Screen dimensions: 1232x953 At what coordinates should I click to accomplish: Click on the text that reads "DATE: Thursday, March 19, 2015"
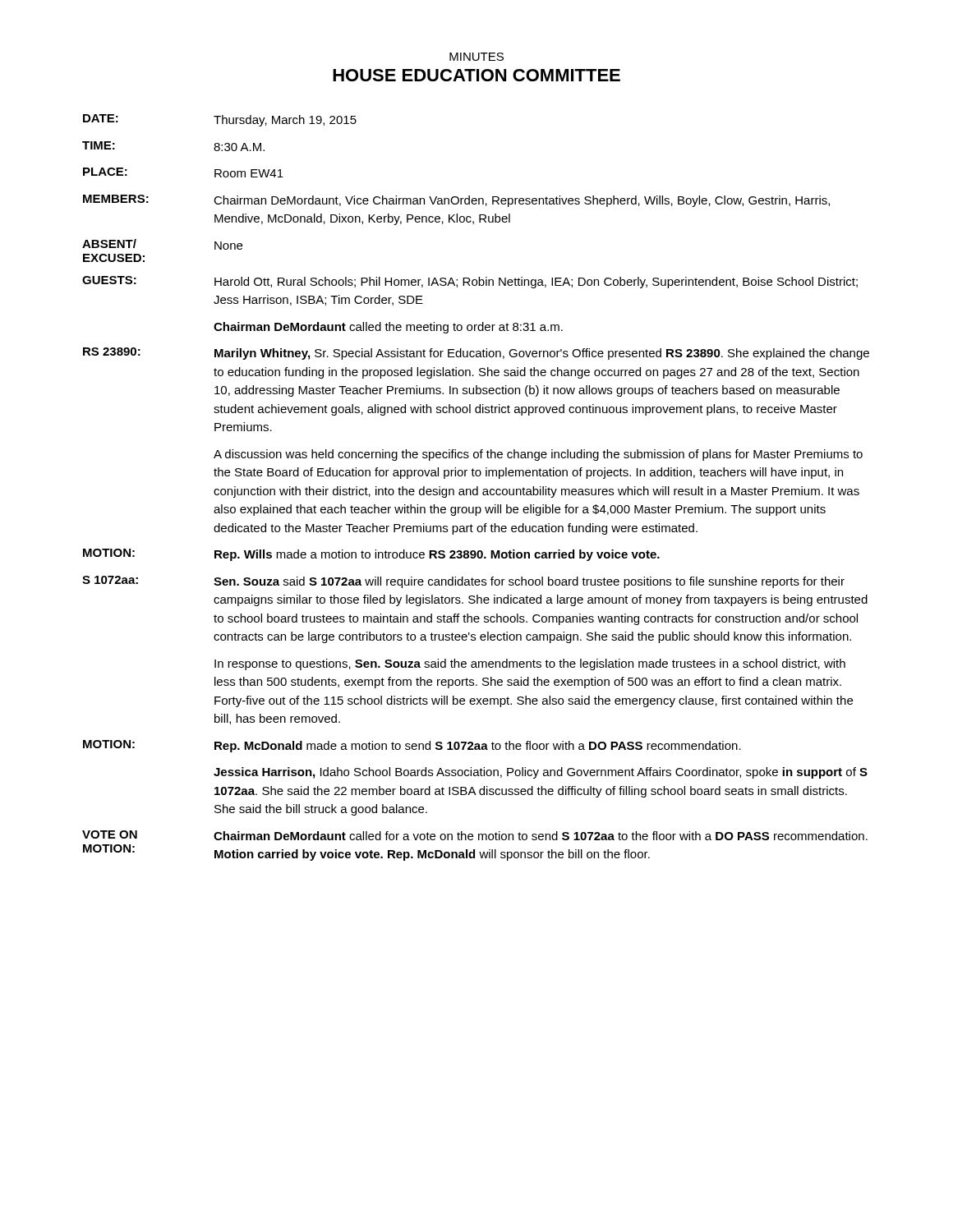[x=220, y=120]
